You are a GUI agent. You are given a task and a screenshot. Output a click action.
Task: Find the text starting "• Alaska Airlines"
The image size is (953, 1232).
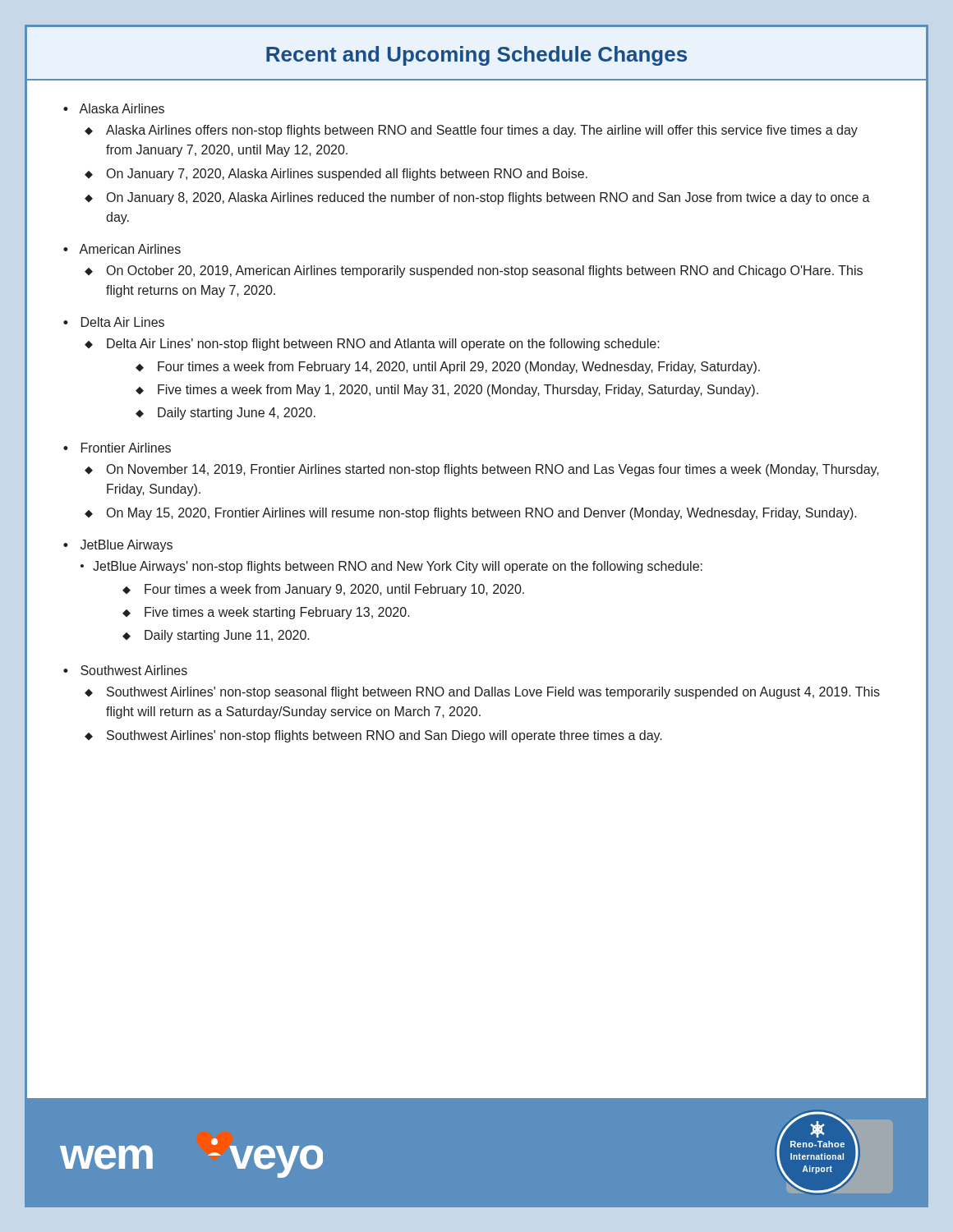[x=112, y=110]
